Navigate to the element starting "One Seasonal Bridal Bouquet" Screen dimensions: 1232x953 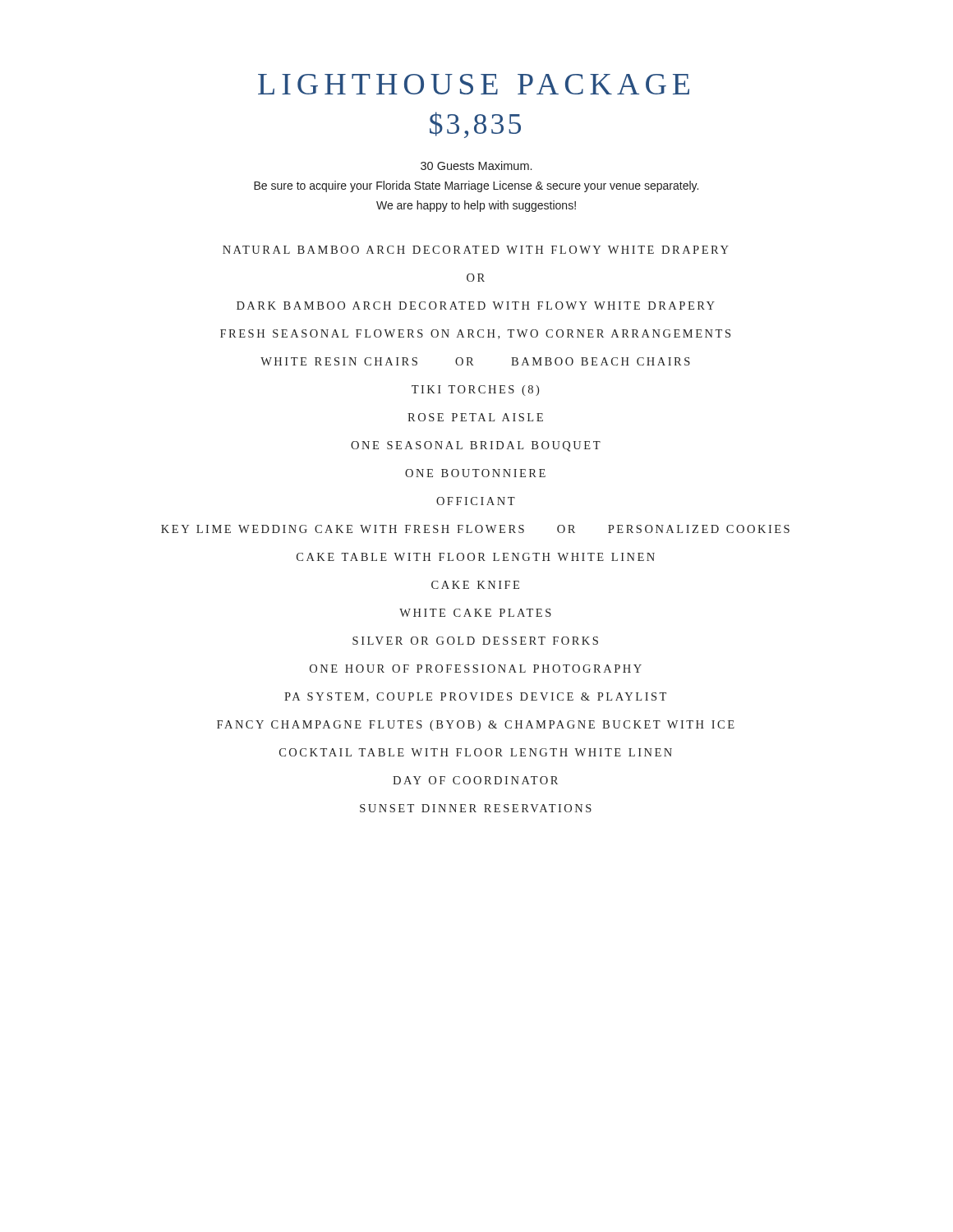pyautogui.click(x=476, y=445)
